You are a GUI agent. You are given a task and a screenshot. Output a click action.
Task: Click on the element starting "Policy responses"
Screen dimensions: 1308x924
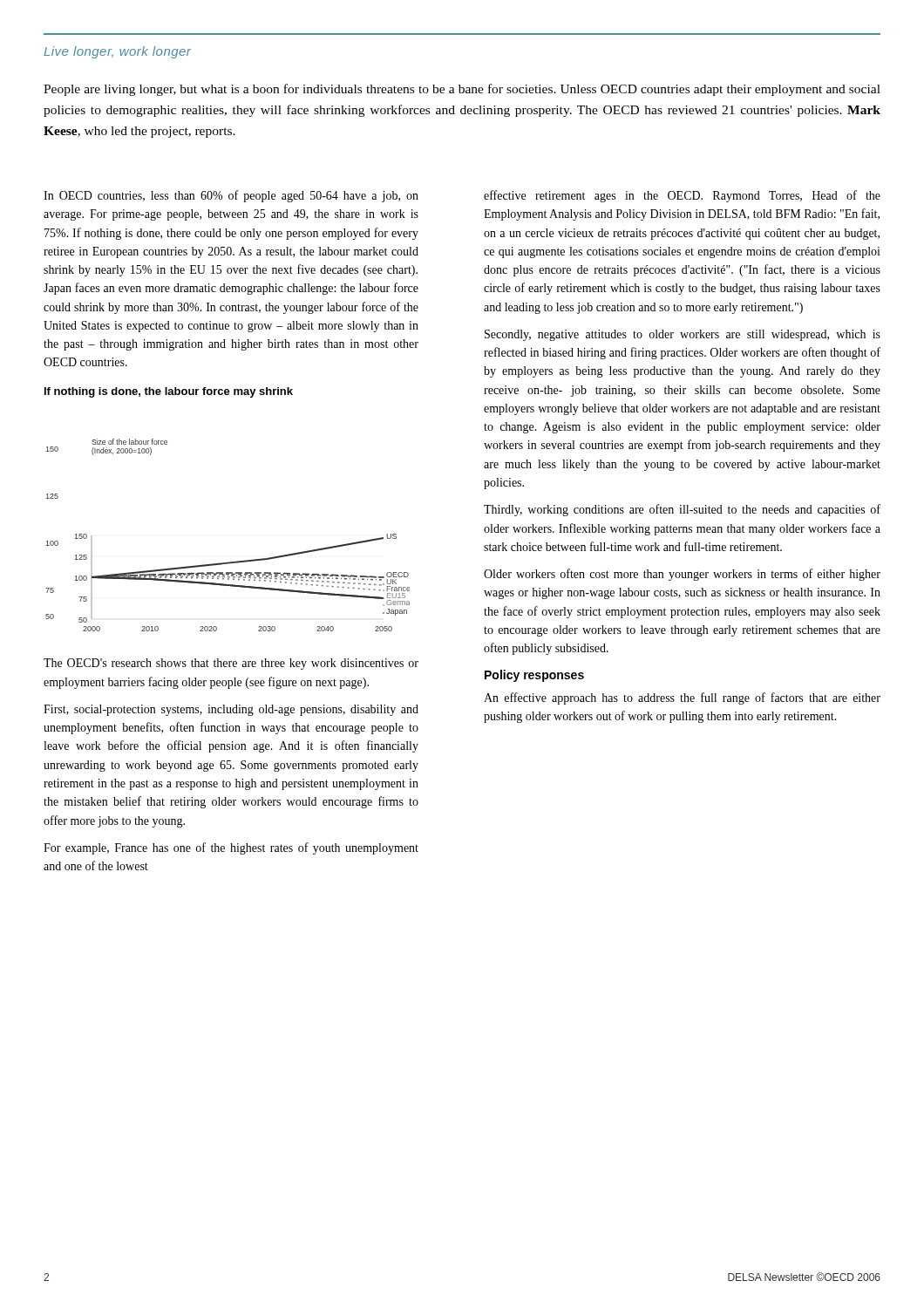pyautogui.click(x=534, y=675)
